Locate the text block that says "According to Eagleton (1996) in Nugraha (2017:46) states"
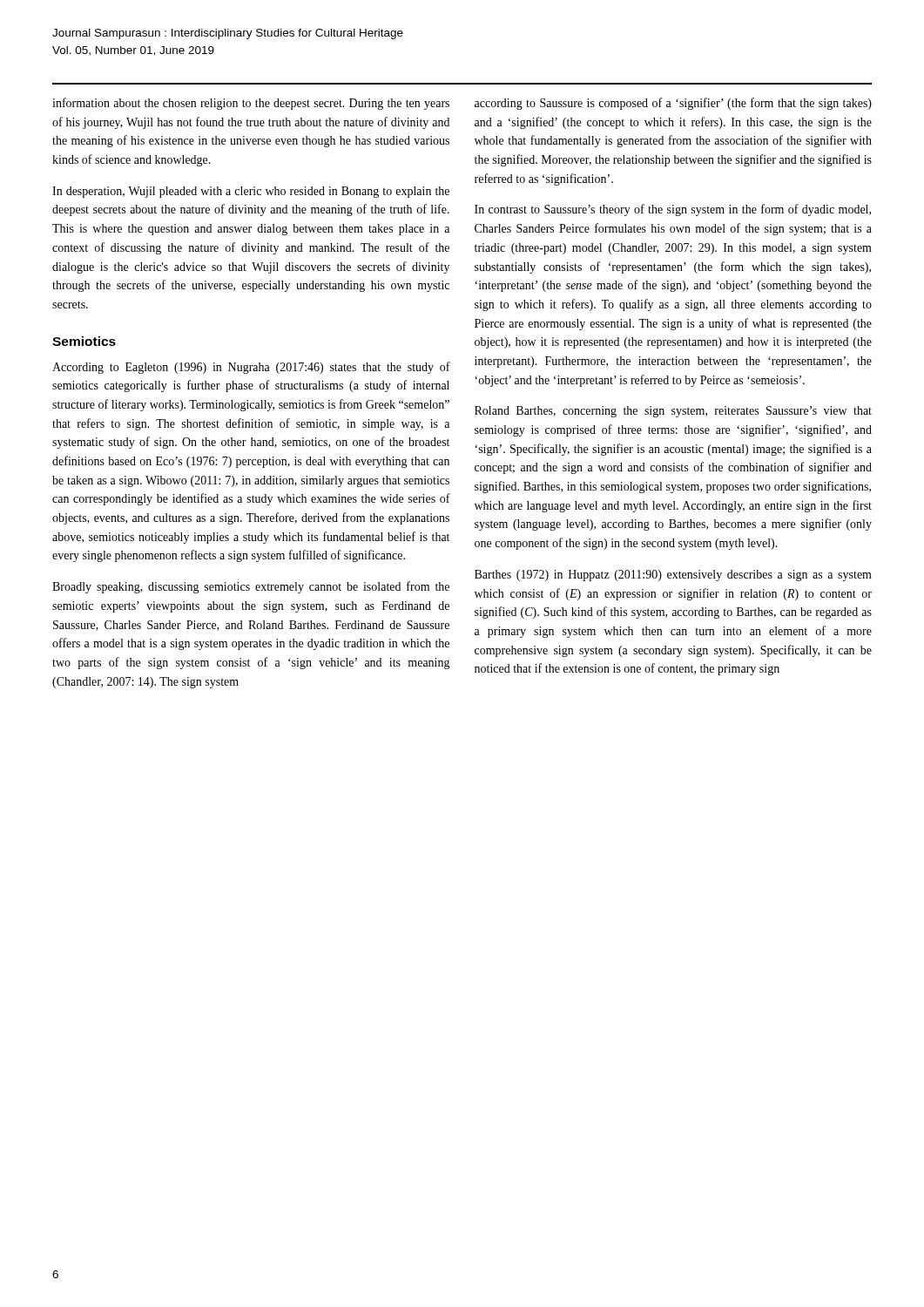The image size is (924, 1307). click(251, 461)
